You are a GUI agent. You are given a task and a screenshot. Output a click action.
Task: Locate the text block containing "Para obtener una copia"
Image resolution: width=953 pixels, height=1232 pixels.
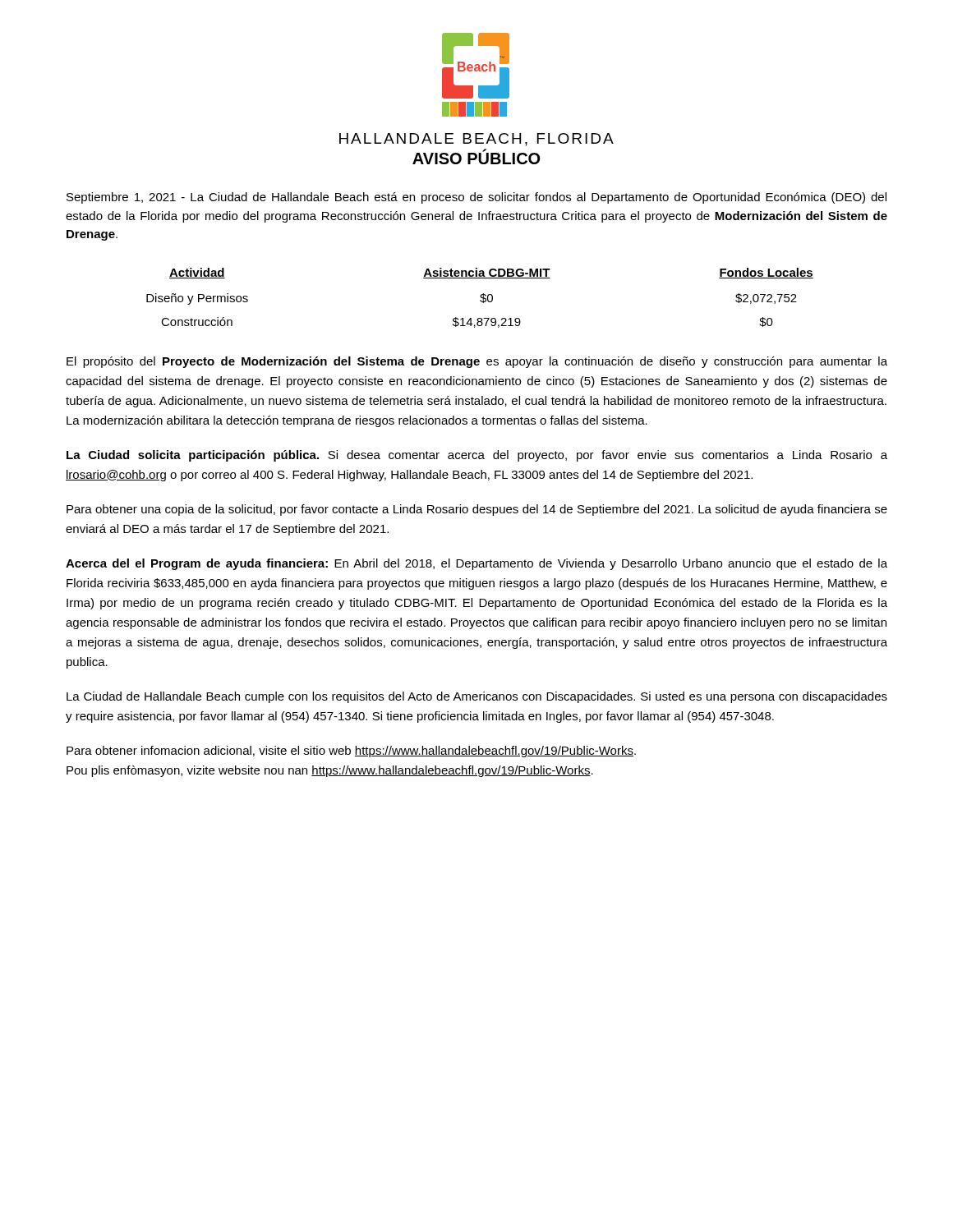476,518
